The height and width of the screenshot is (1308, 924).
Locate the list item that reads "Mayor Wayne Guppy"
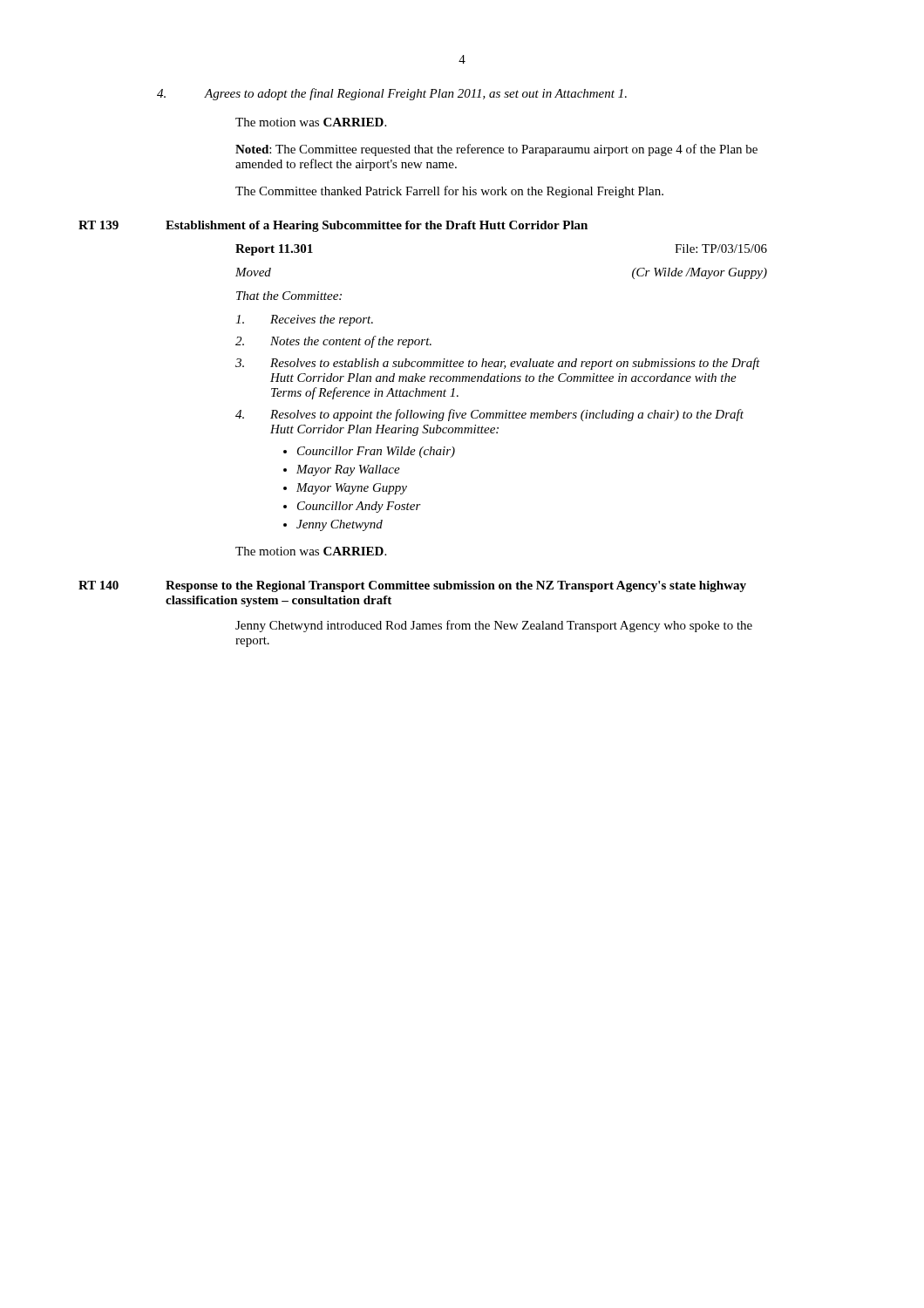[x=352, y=487]
